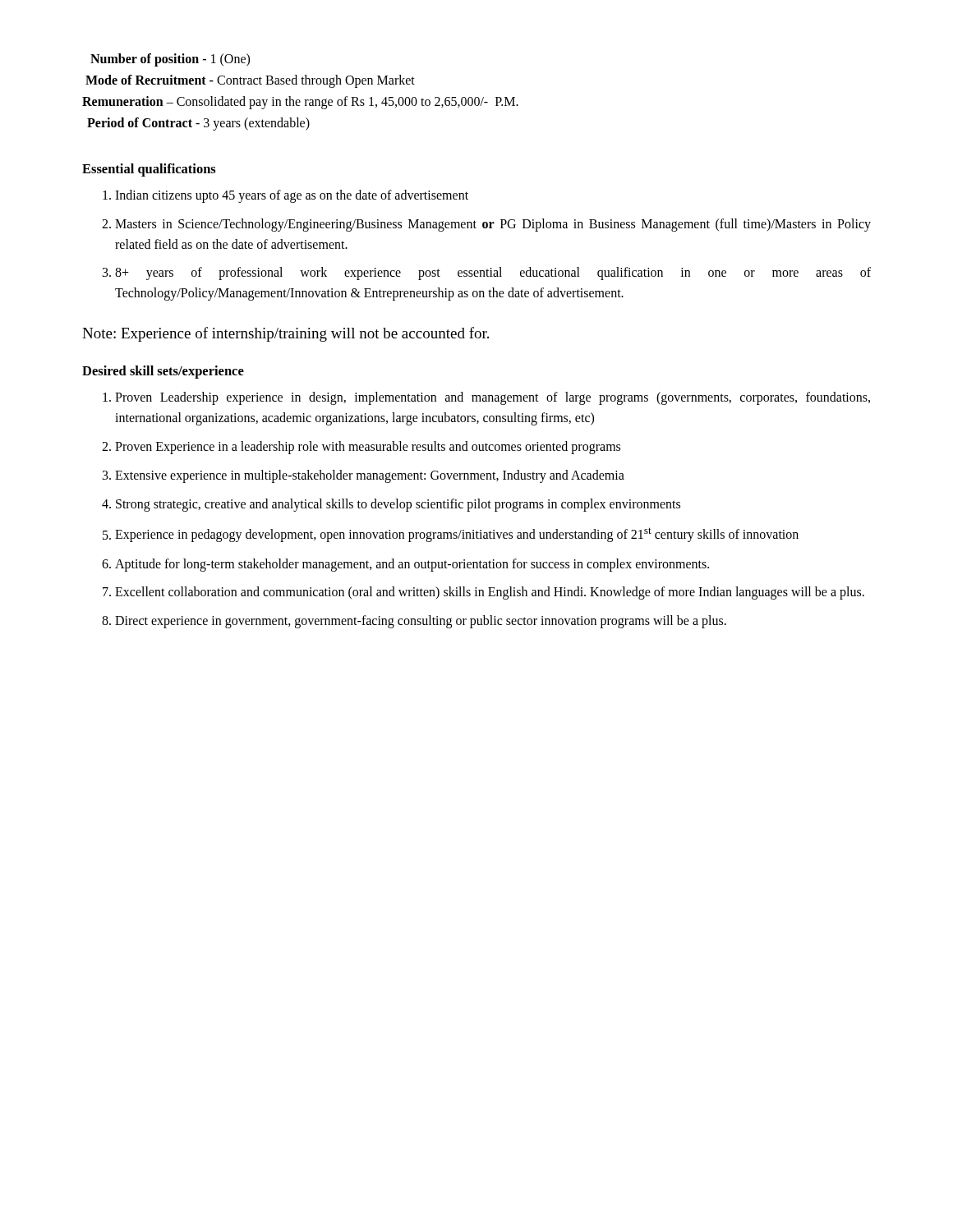
Task: Locate the block of text that opens with "Mode of Recruitment"
Action: [x=250, y=80]
